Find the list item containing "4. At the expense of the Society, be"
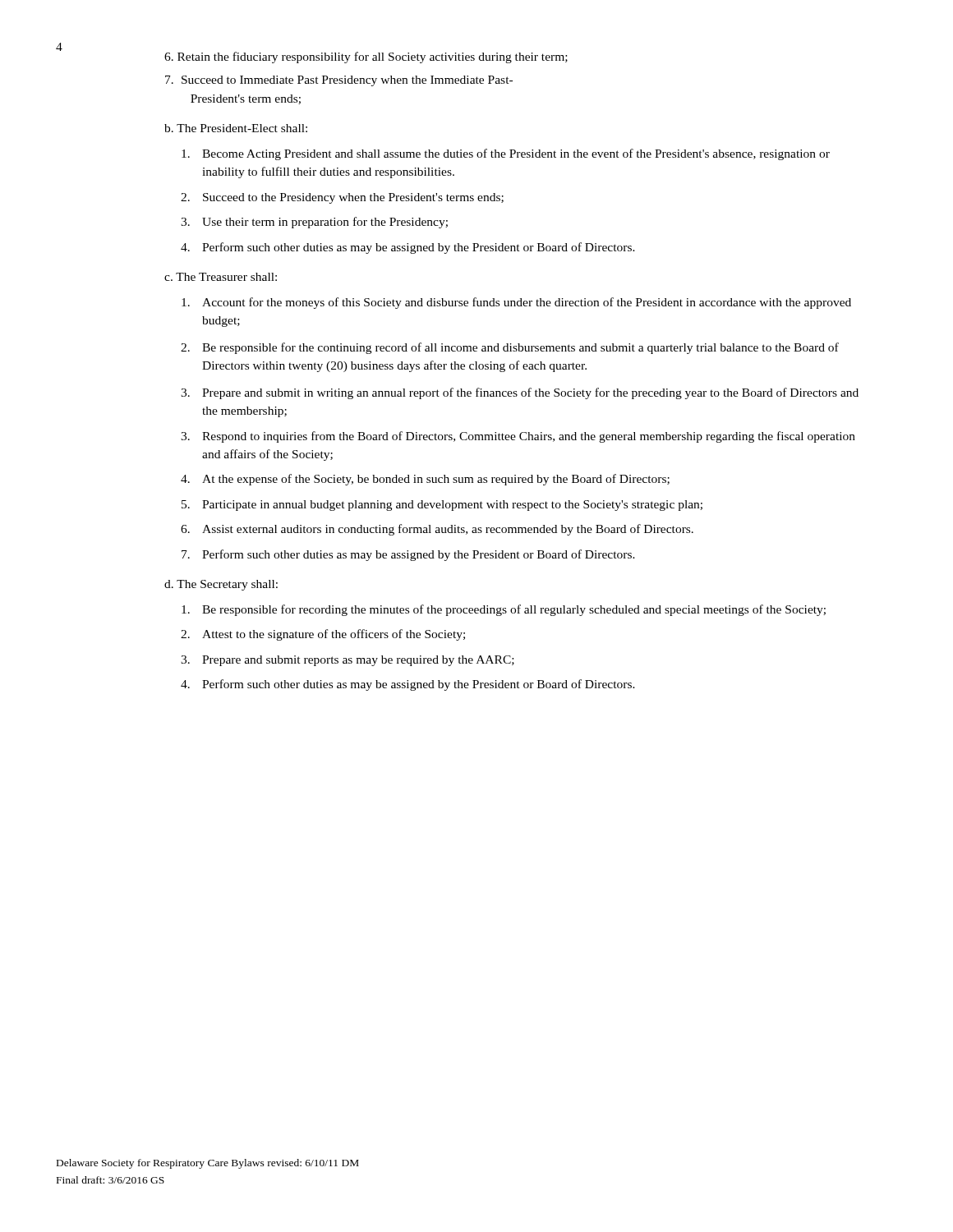 pyautogui.click(x=425, y=479)
